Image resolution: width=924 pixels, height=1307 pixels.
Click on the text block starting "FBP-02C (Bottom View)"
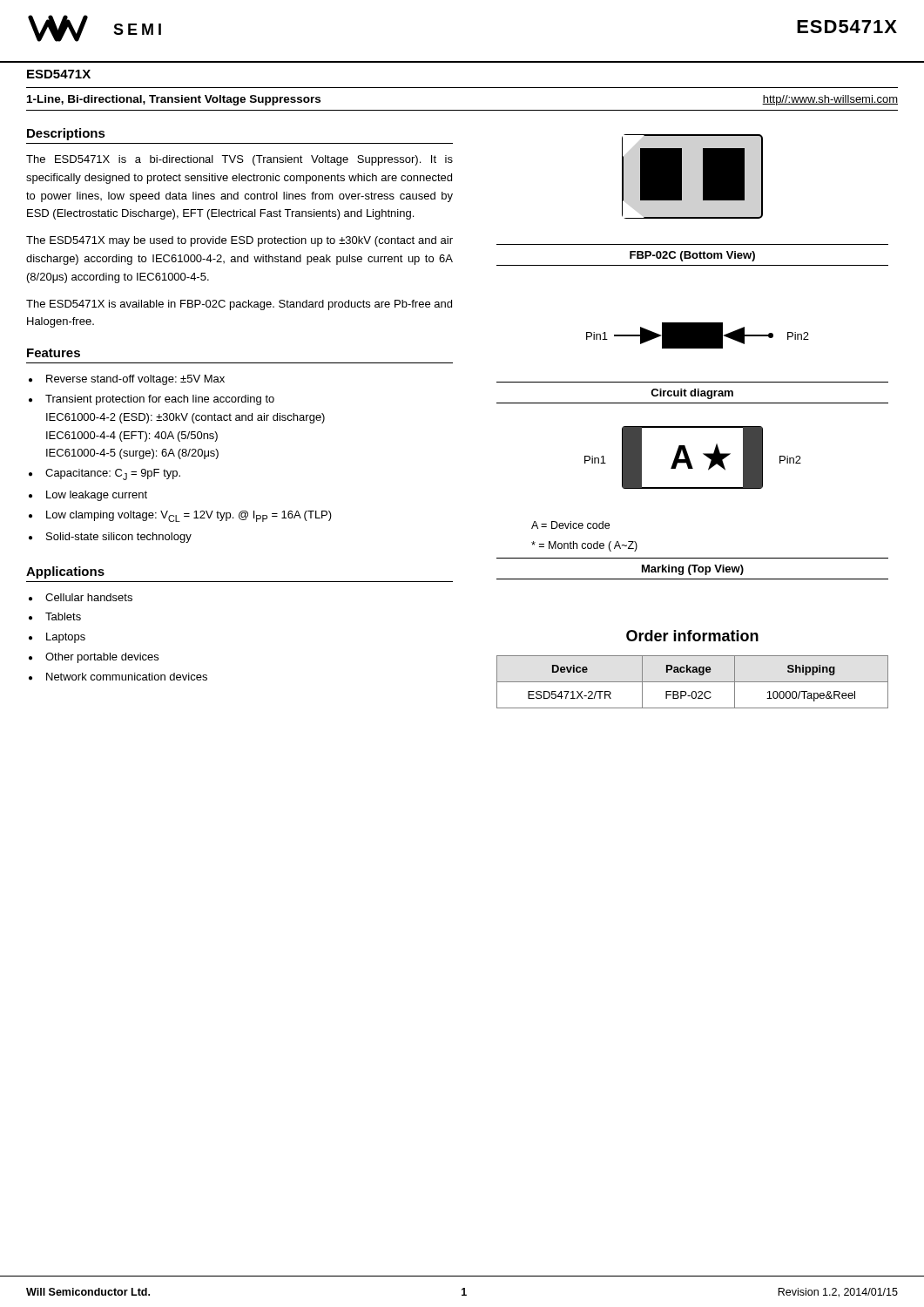pos(692,255)
